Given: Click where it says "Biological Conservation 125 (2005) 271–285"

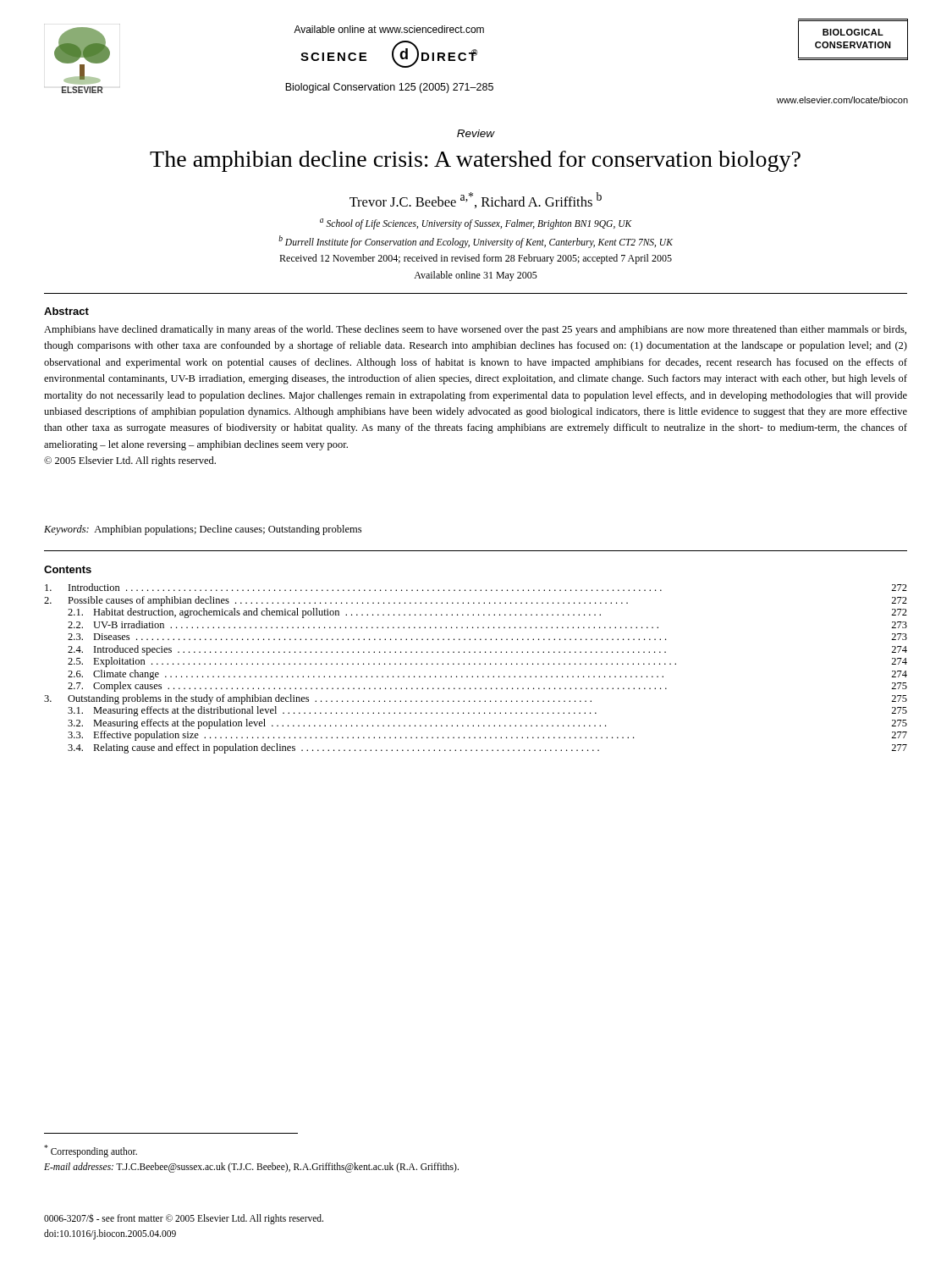Looking at the screenshot, I should tap(389, 87).
